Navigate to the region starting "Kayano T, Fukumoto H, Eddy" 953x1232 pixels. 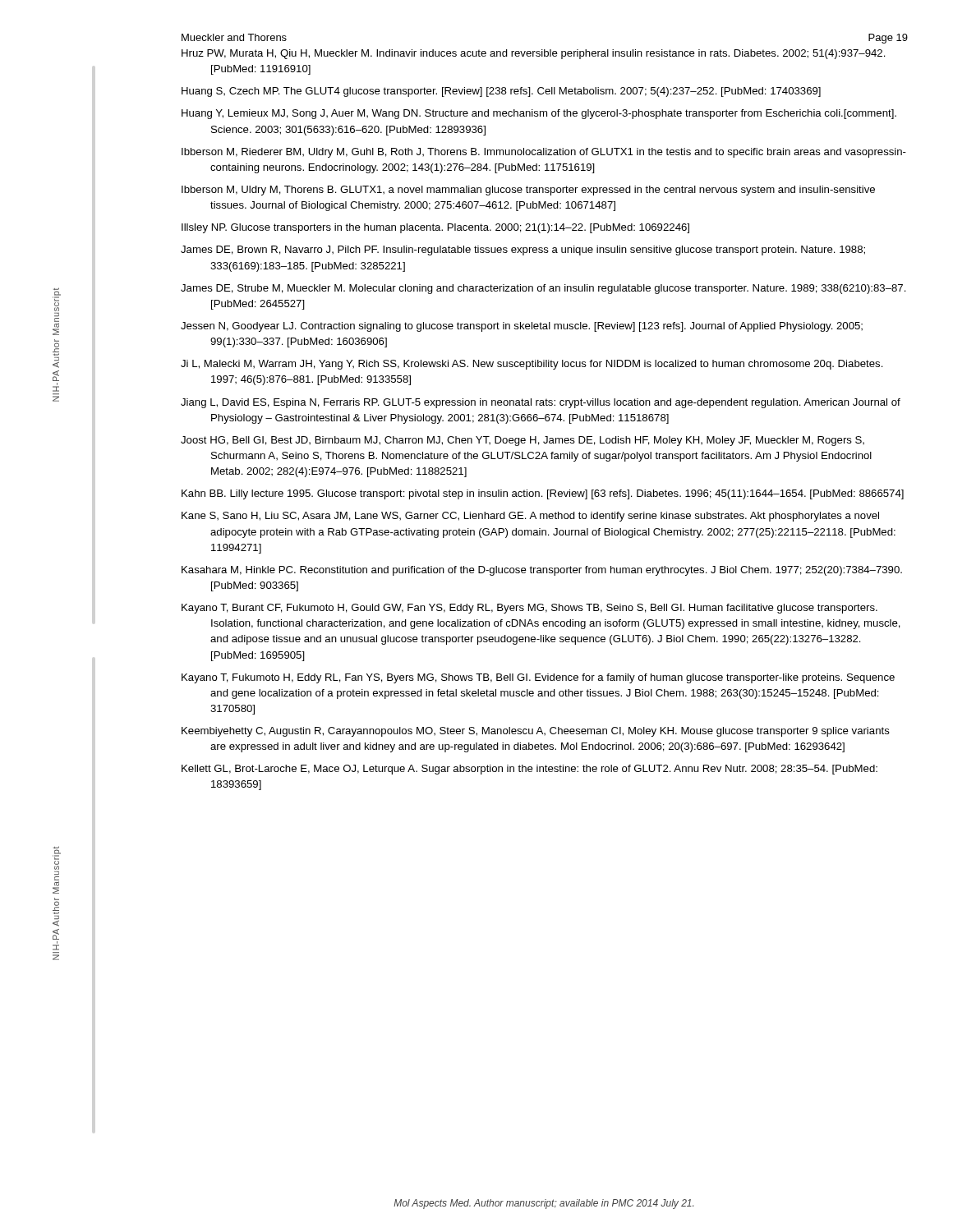click(x=538, y=693)
